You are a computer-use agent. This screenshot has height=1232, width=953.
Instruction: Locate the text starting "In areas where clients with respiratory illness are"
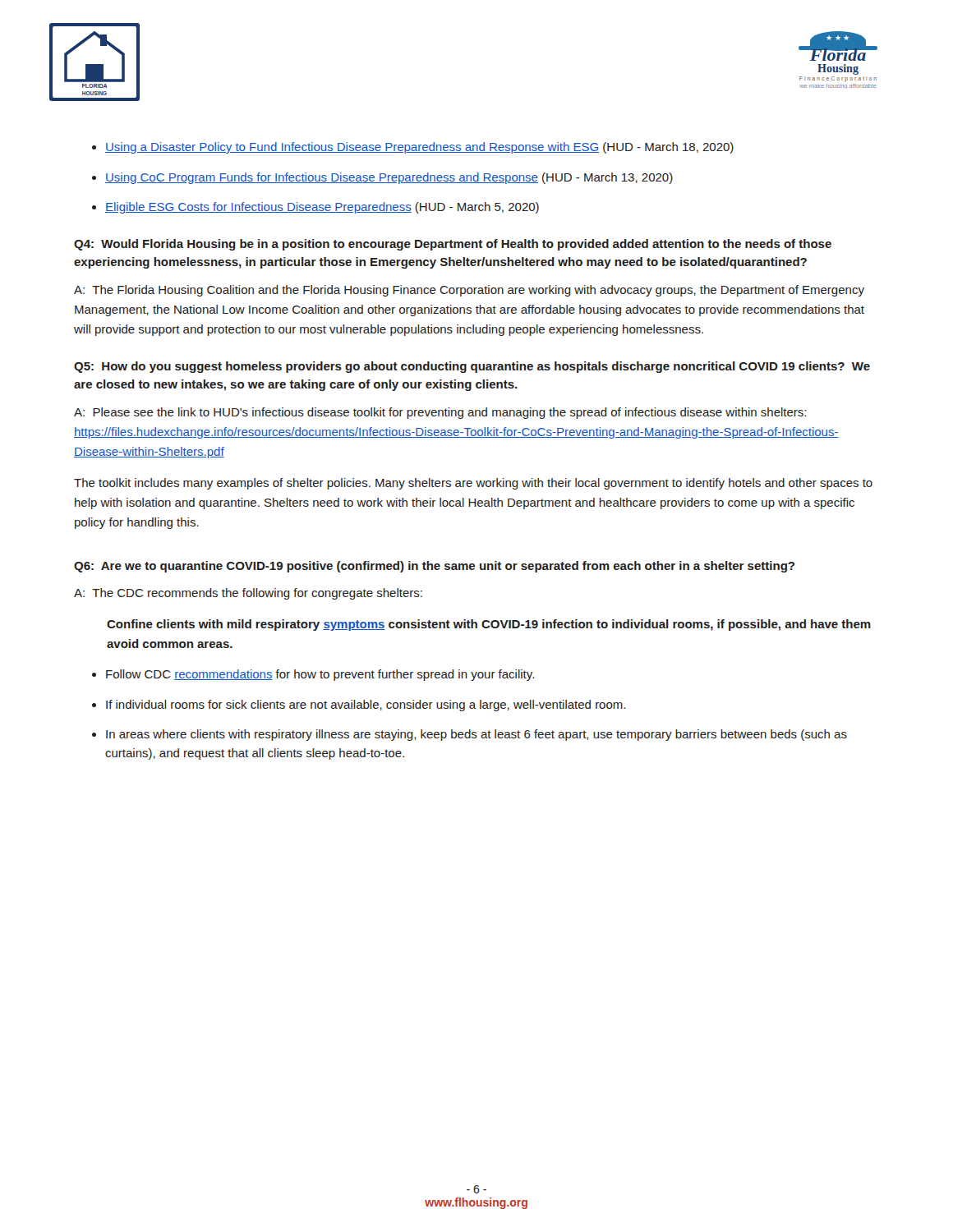coord(476,743)
